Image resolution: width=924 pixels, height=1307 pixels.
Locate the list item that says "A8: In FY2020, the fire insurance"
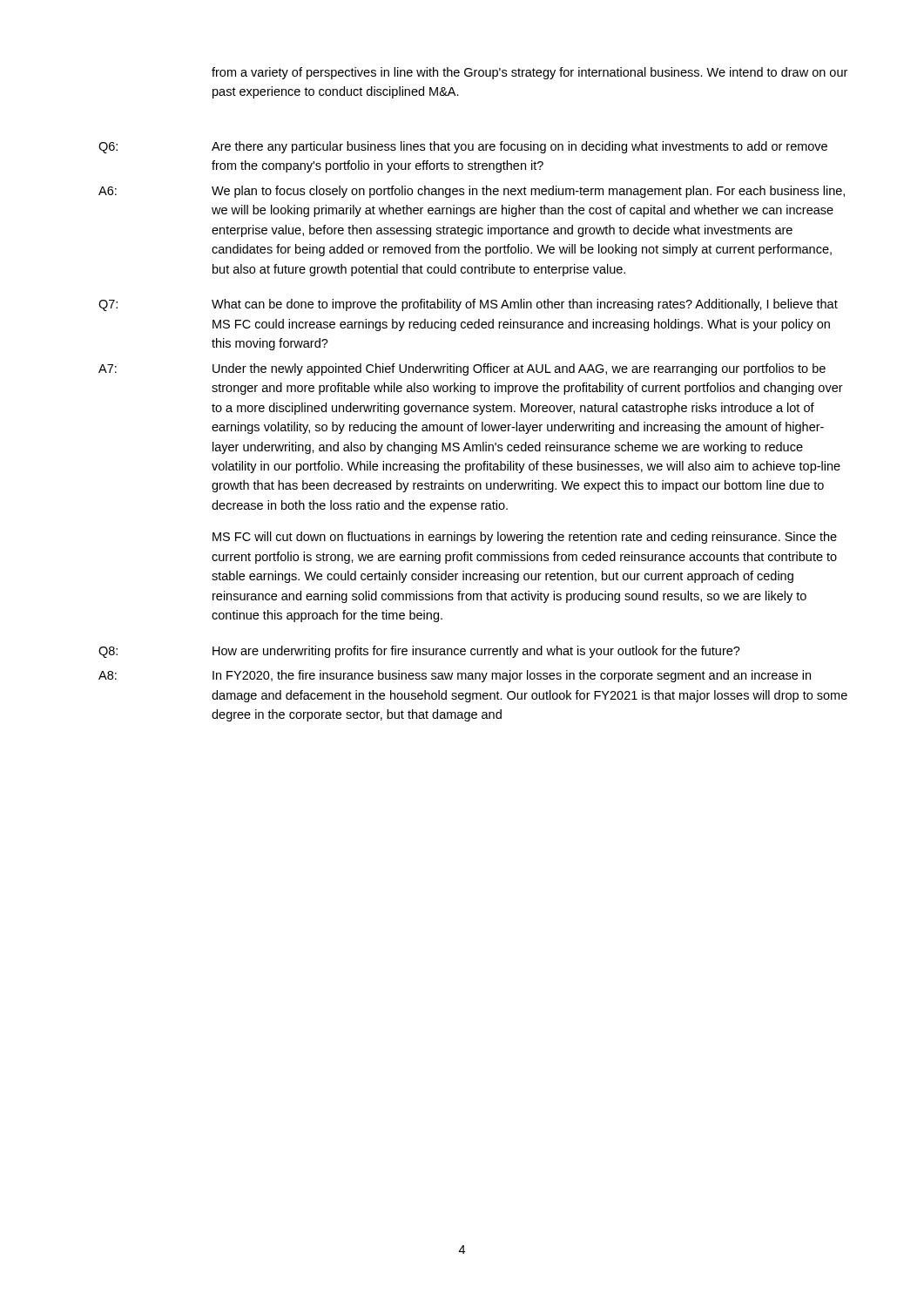[x=475, y=695]
